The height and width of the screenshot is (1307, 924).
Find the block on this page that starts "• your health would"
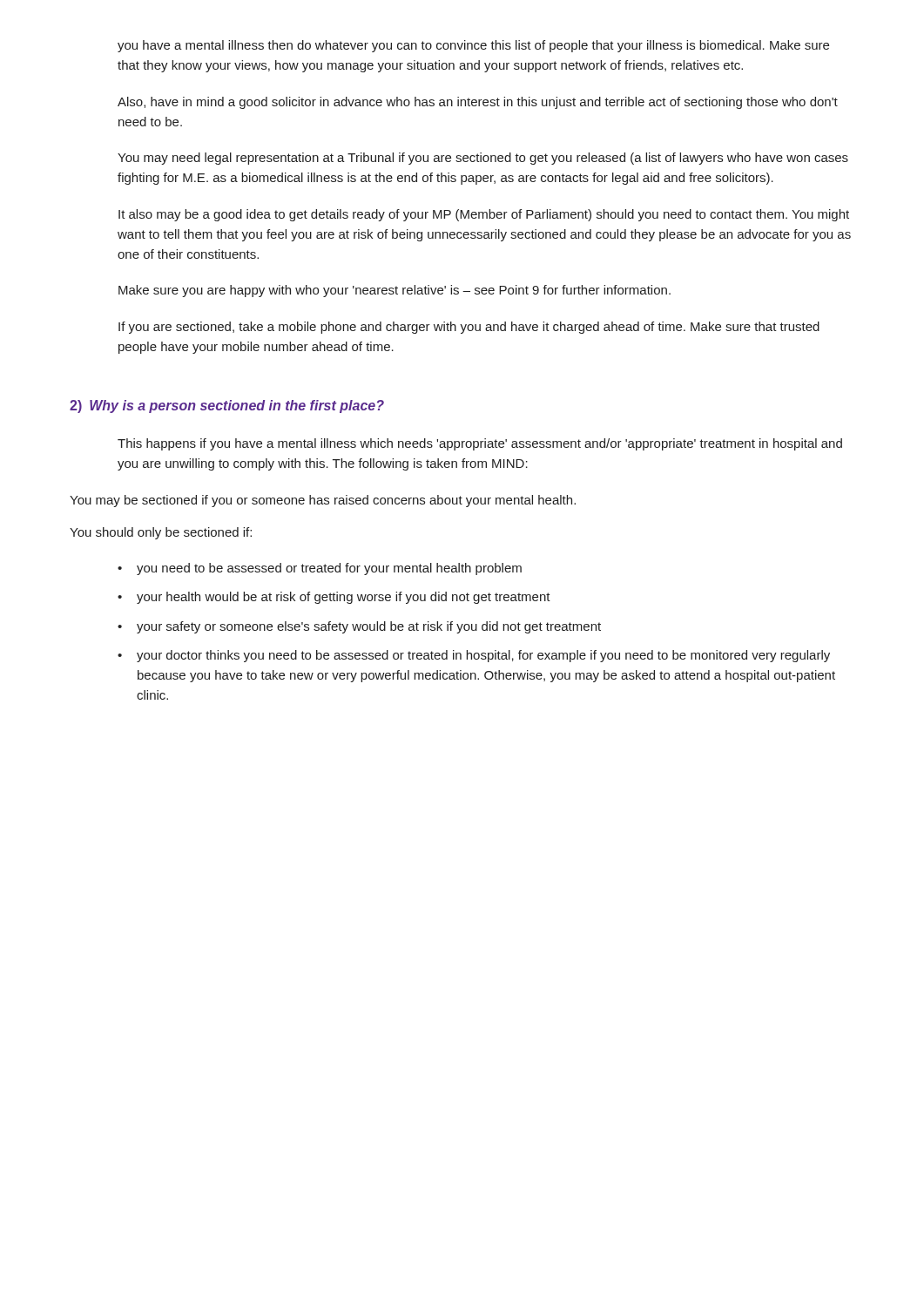point(486,597)
